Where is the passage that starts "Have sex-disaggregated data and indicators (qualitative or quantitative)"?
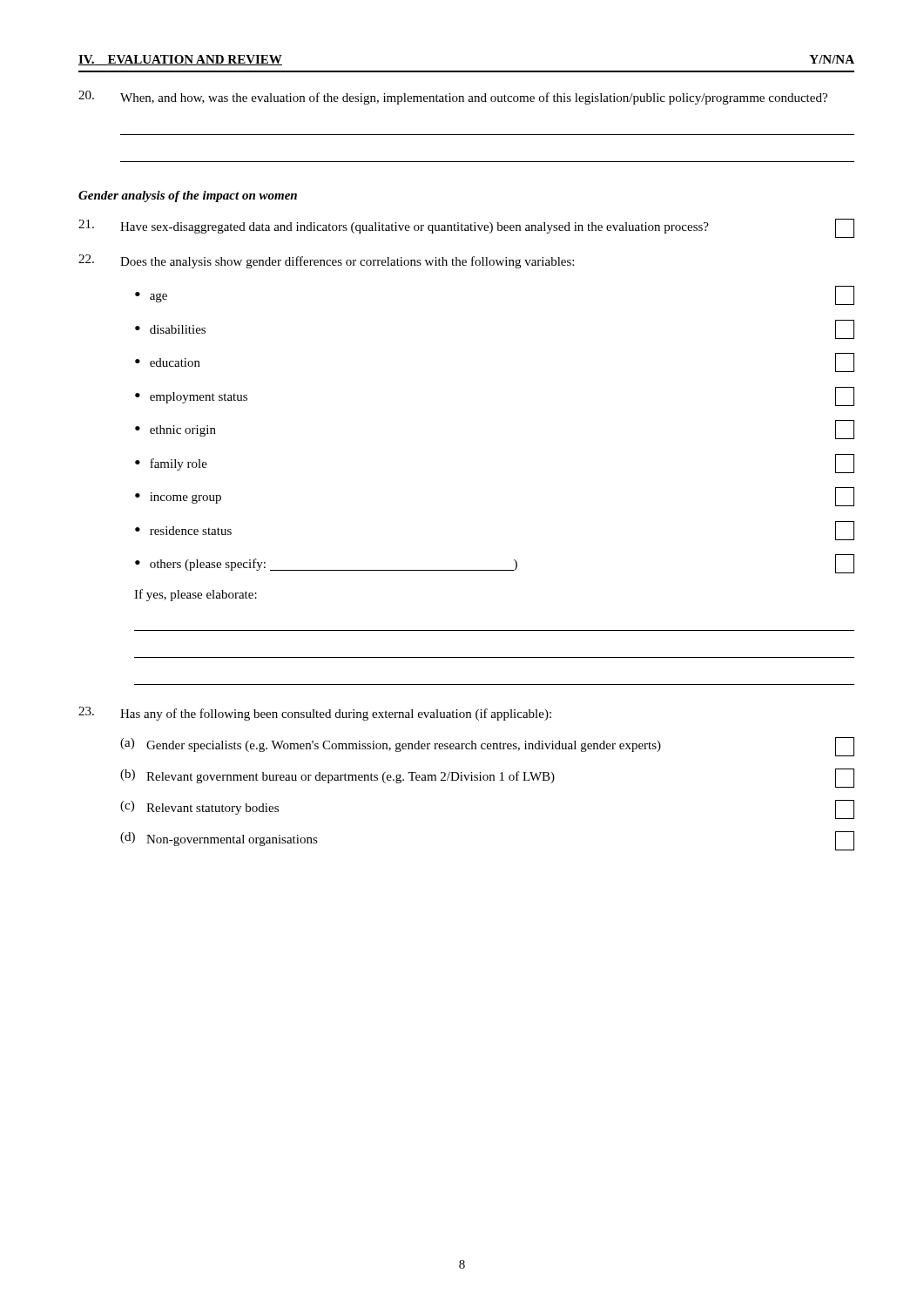The image size is (924, 1307). [x=466, y=227]
